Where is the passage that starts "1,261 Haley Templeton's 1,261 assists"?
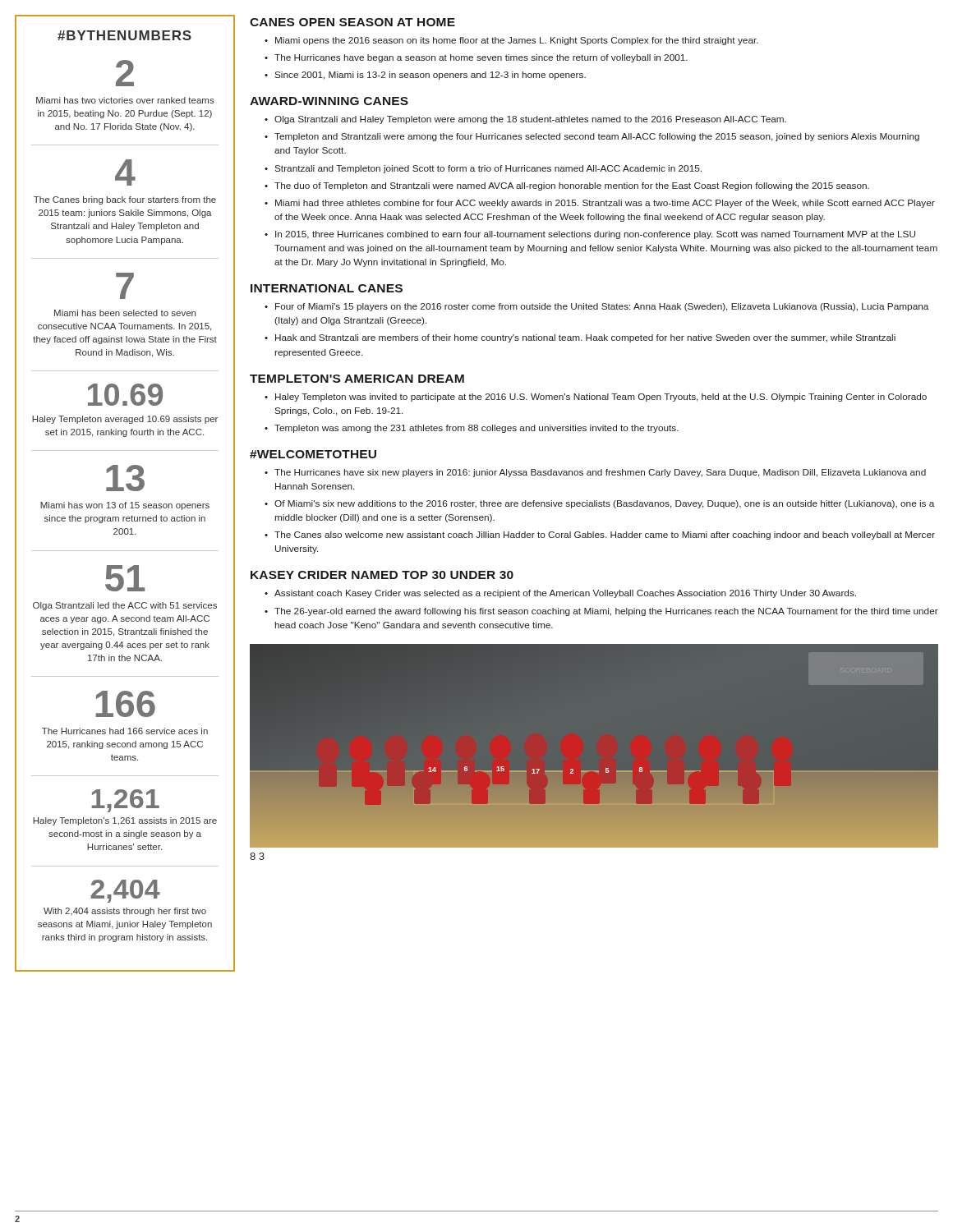 (x=125, y=819)
